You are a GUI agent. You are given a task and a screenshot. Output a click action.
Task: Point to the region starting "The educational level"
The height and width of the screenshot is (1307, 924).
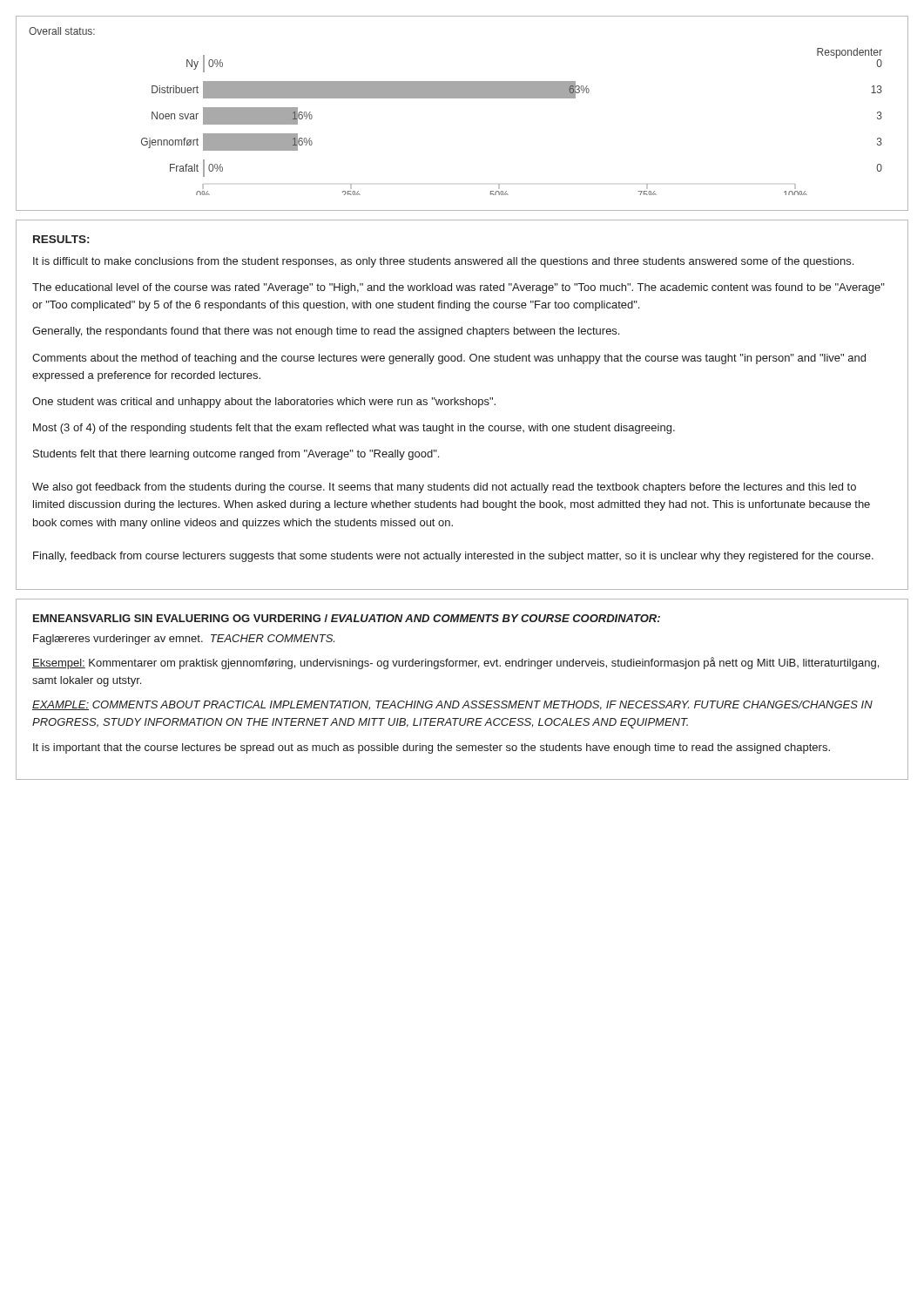[x=462, y=296]
